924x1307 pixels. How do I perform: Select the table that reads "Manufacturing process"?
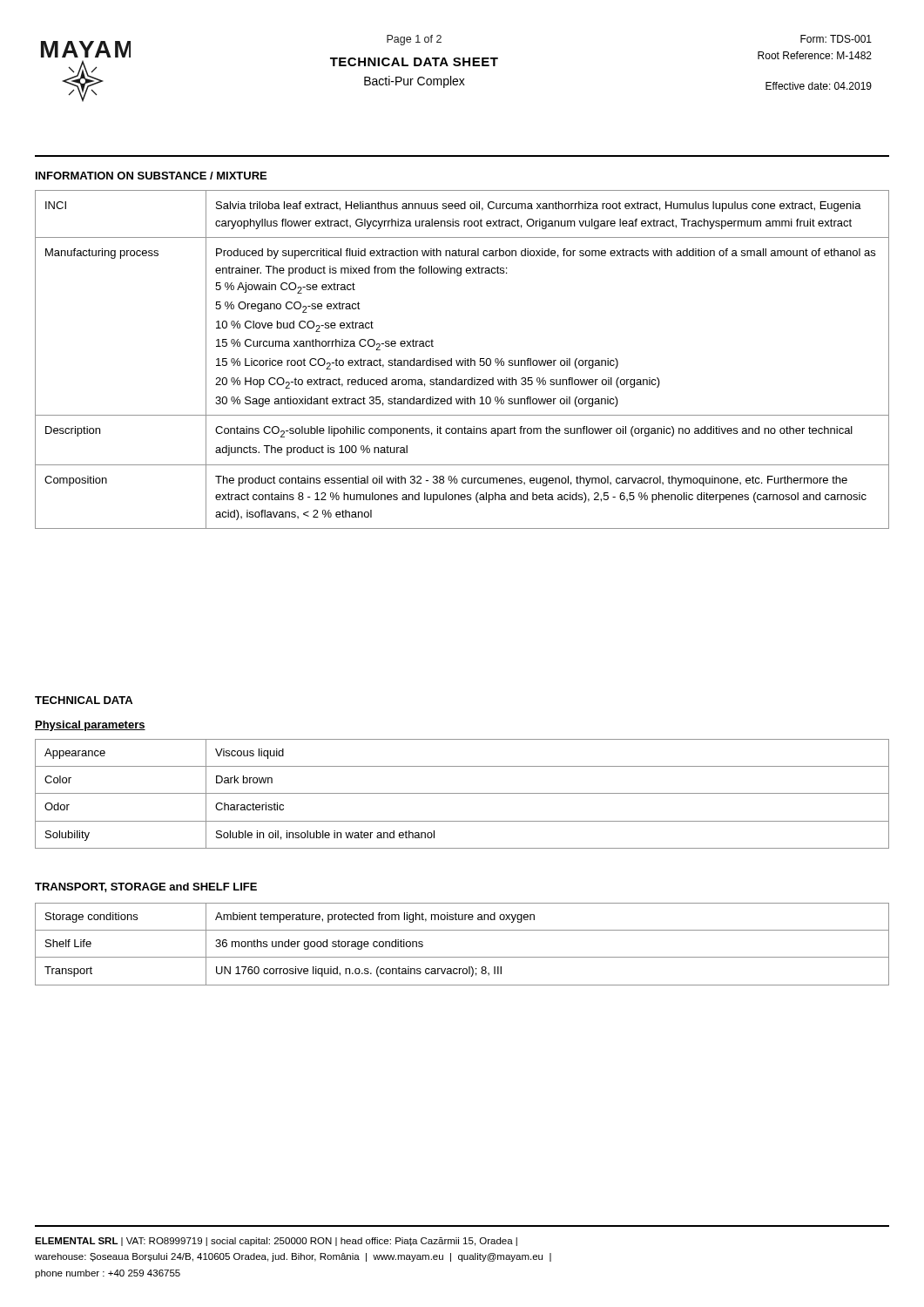coord(462,360)
